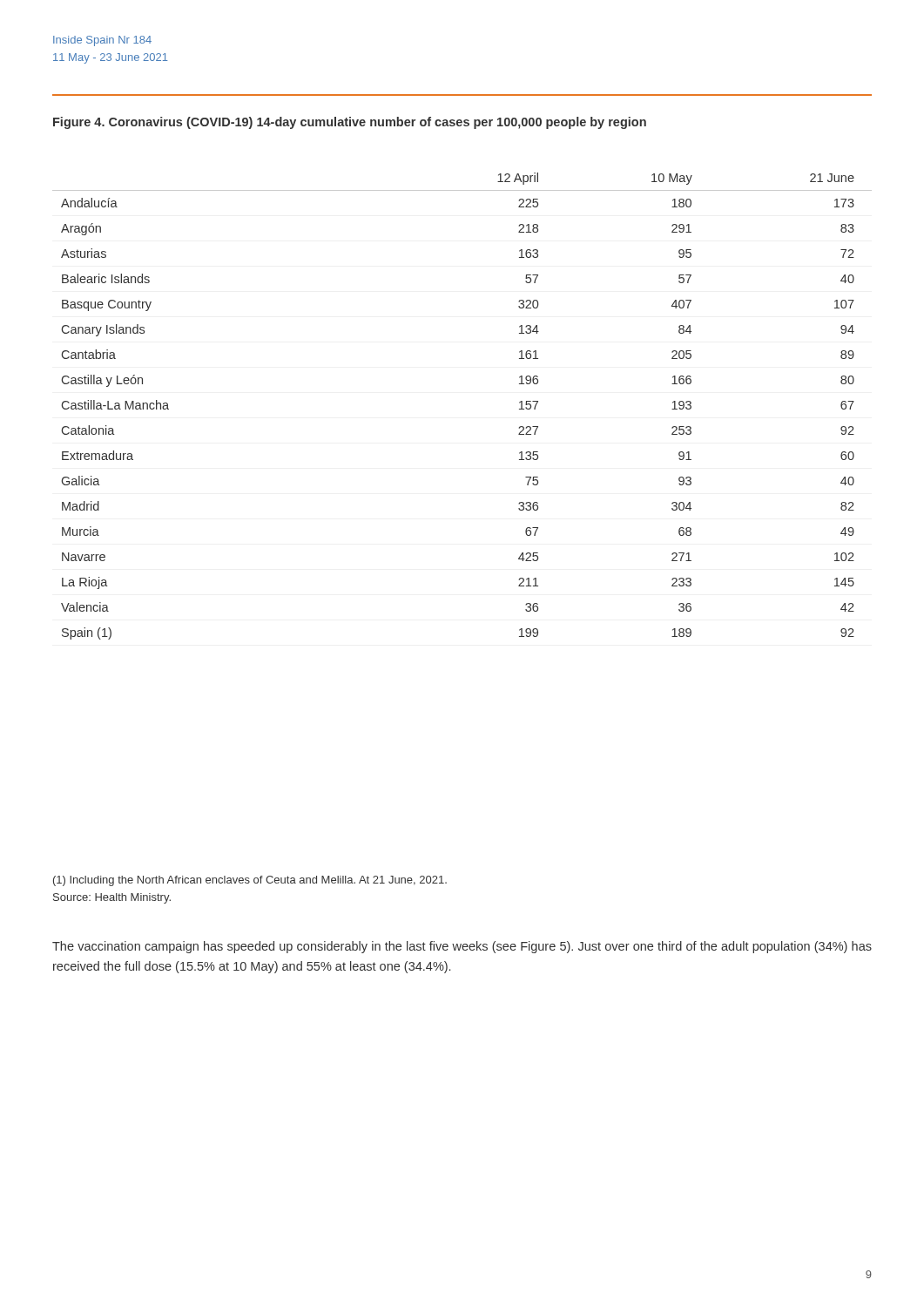This screenshot has height=1307, width=924.
Task: Point to the element starting "The vaccination campaign"
Action: (462, 956)
